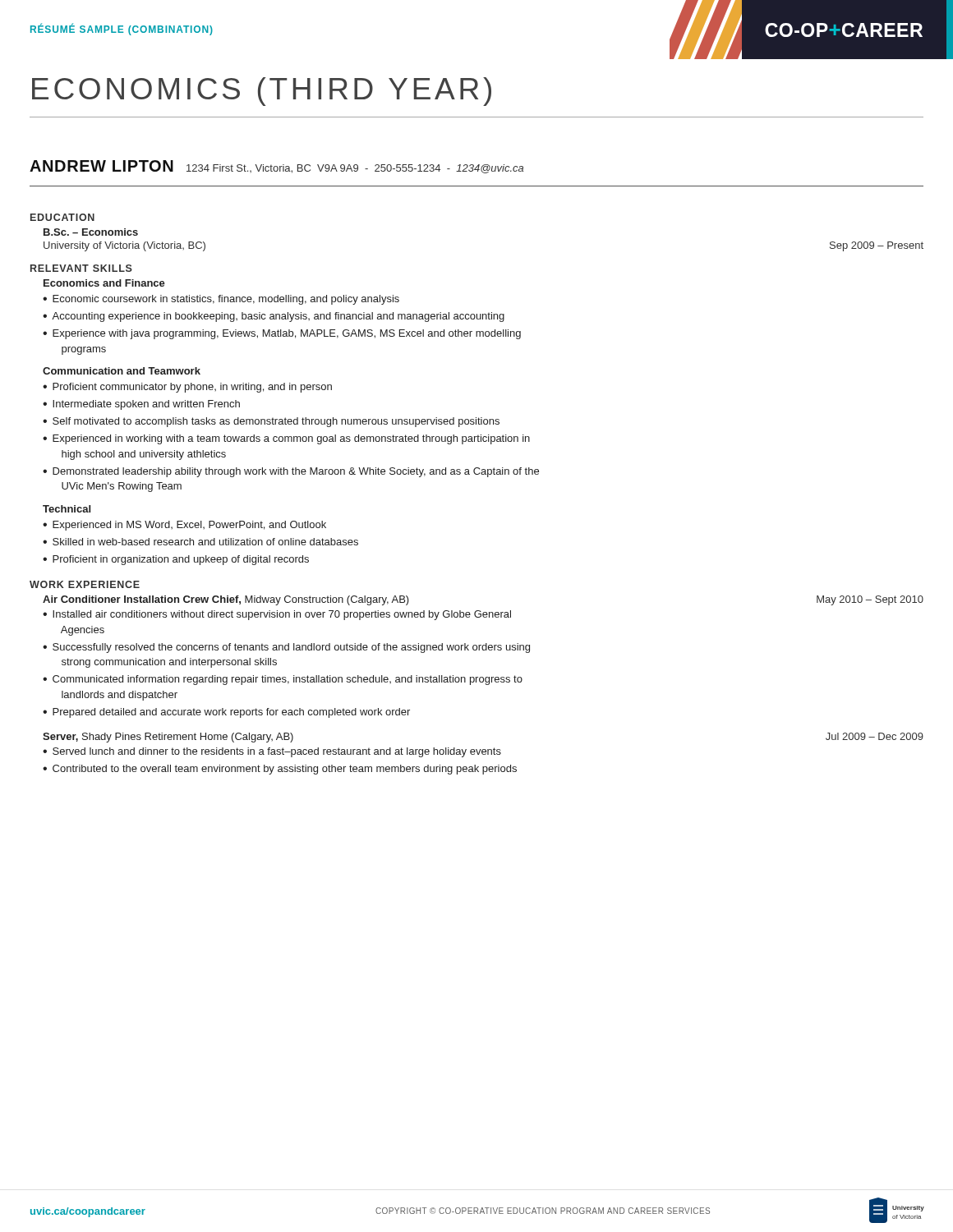This screenshot has height=1232, width=953.
Task: Locate the text block starting "• Demonstrated leadership ability through work with the"
Action: [x=291, y=479]
